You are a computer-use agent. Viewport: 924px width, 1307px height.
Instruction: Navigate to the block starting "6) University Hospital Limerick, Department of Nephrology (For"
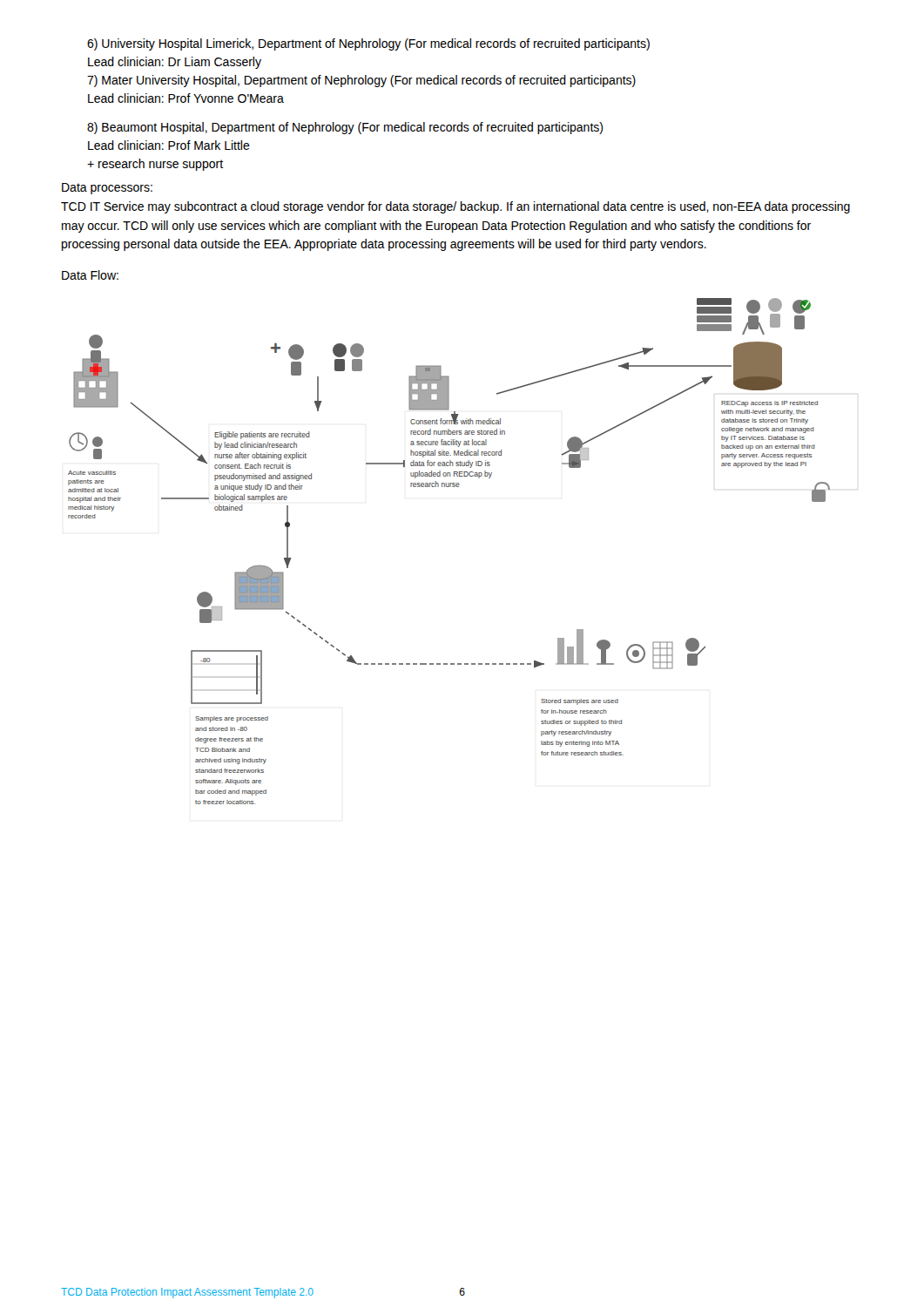click(x=369, y=71)
